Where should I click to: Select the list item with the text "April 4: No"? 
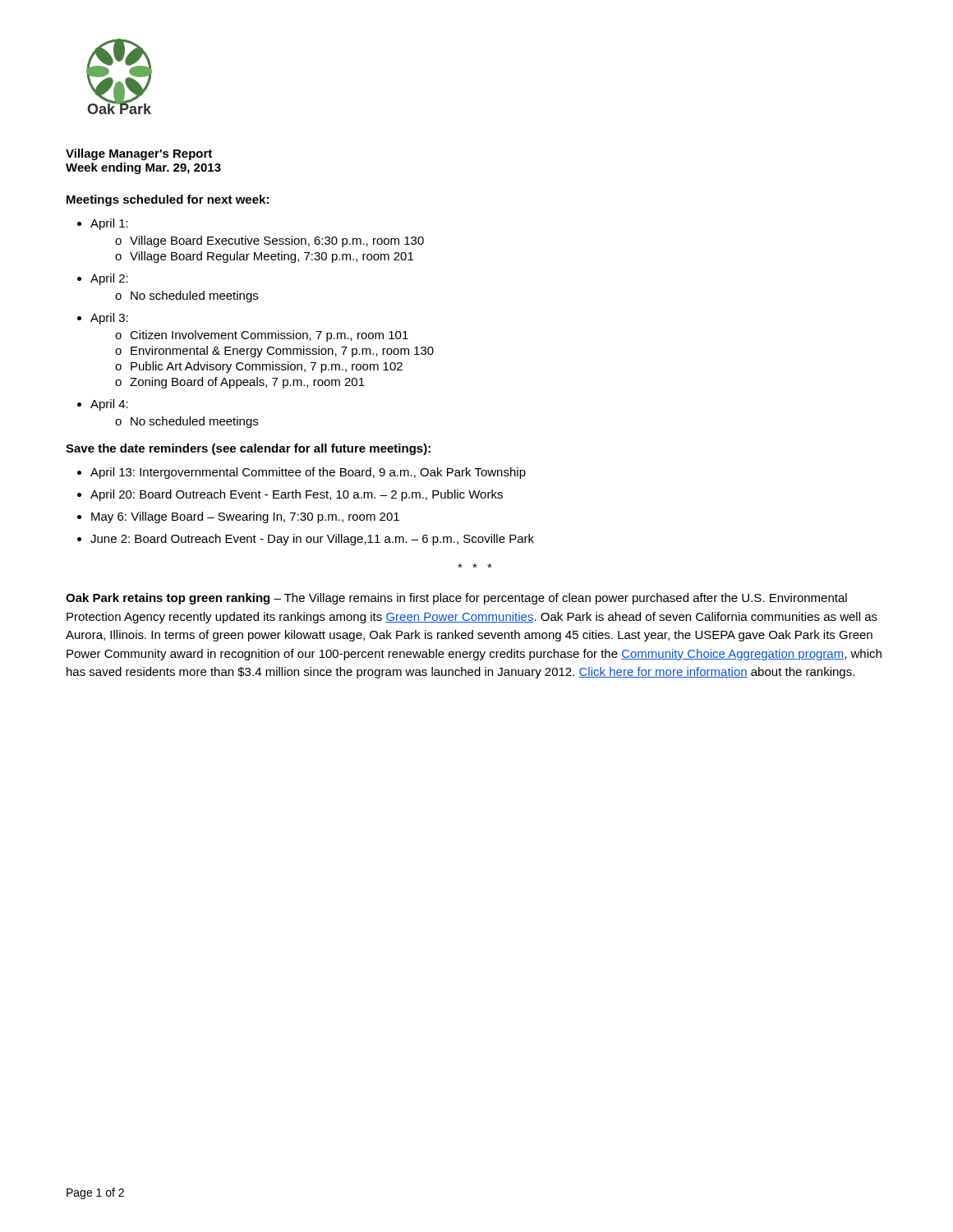[109, 405]
